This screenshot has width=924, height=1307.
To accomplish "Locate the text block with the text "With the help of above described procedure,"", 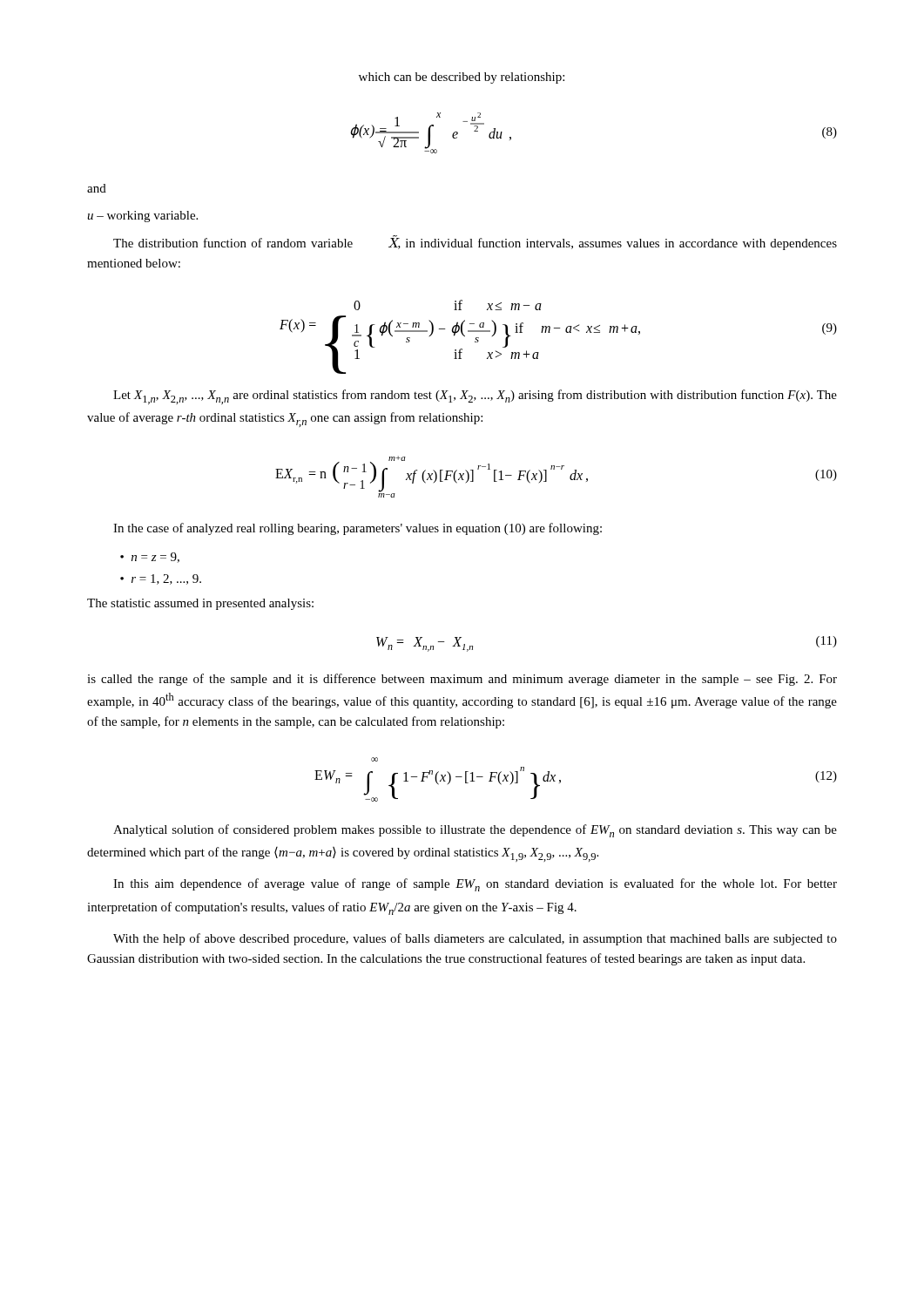I will point(462,949).
